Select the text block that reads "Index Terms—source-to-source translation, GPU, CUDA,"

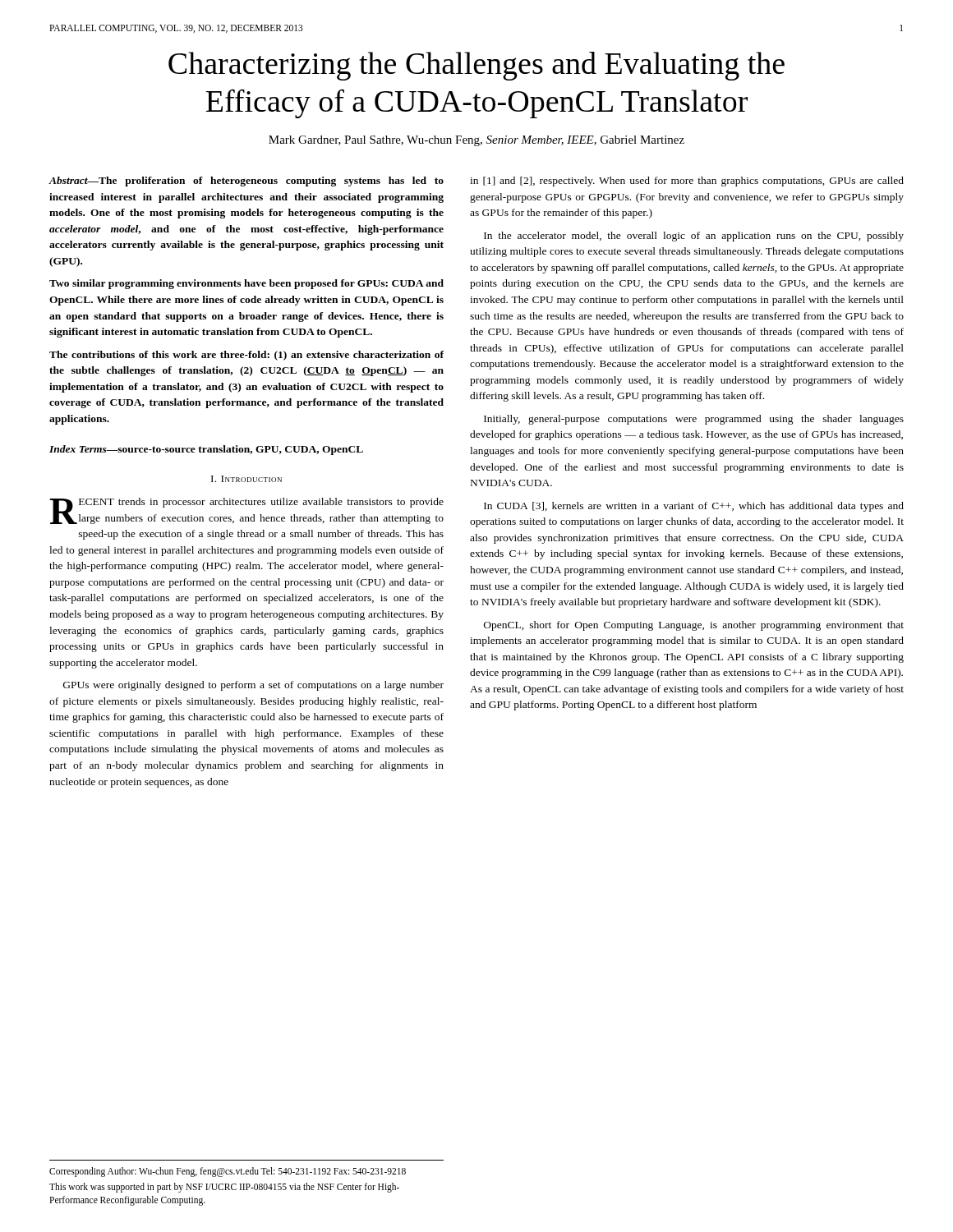pos(206,449)
